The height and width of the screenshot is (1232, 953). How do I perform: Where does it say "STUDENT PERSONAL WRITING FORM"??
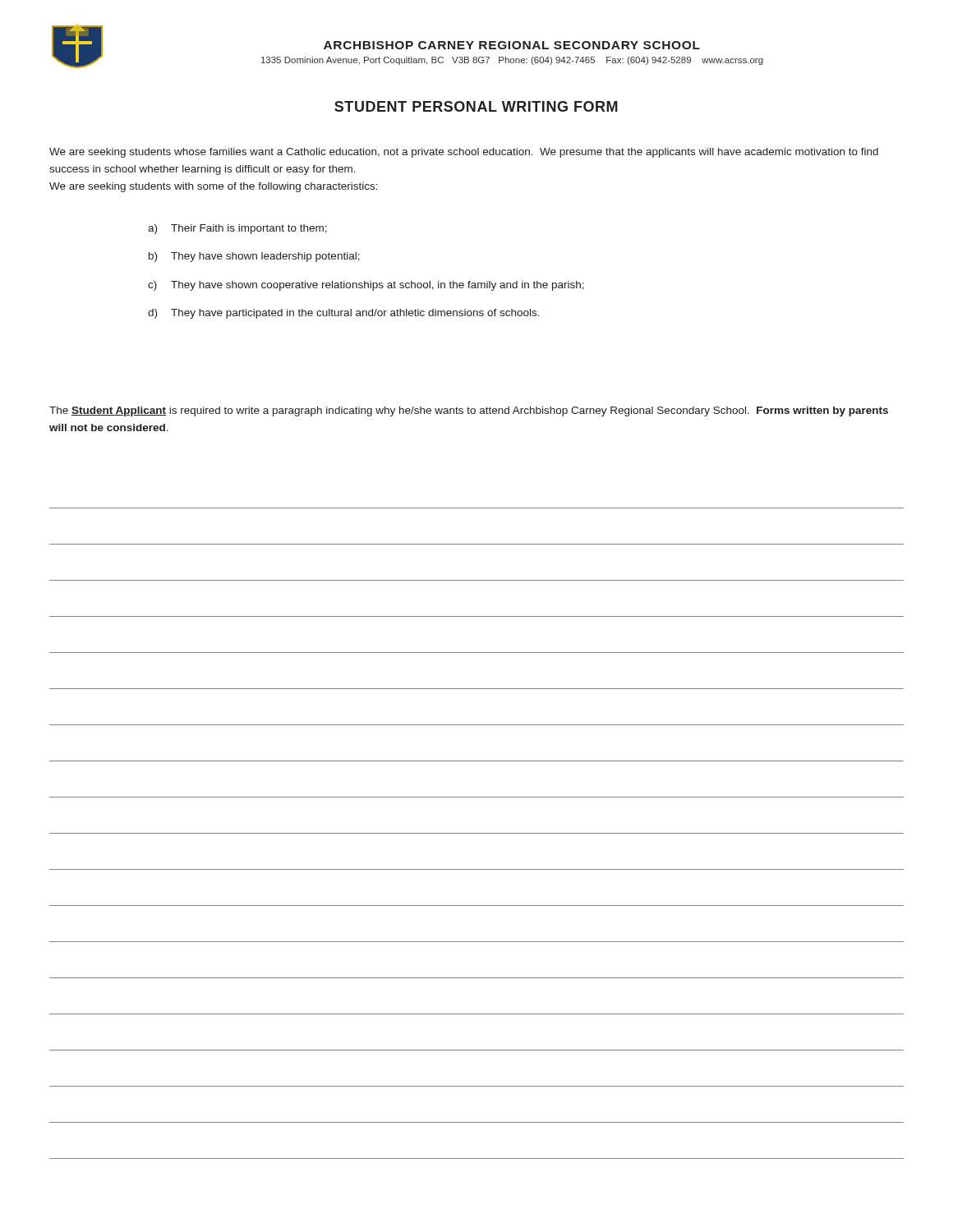(476, 107)
